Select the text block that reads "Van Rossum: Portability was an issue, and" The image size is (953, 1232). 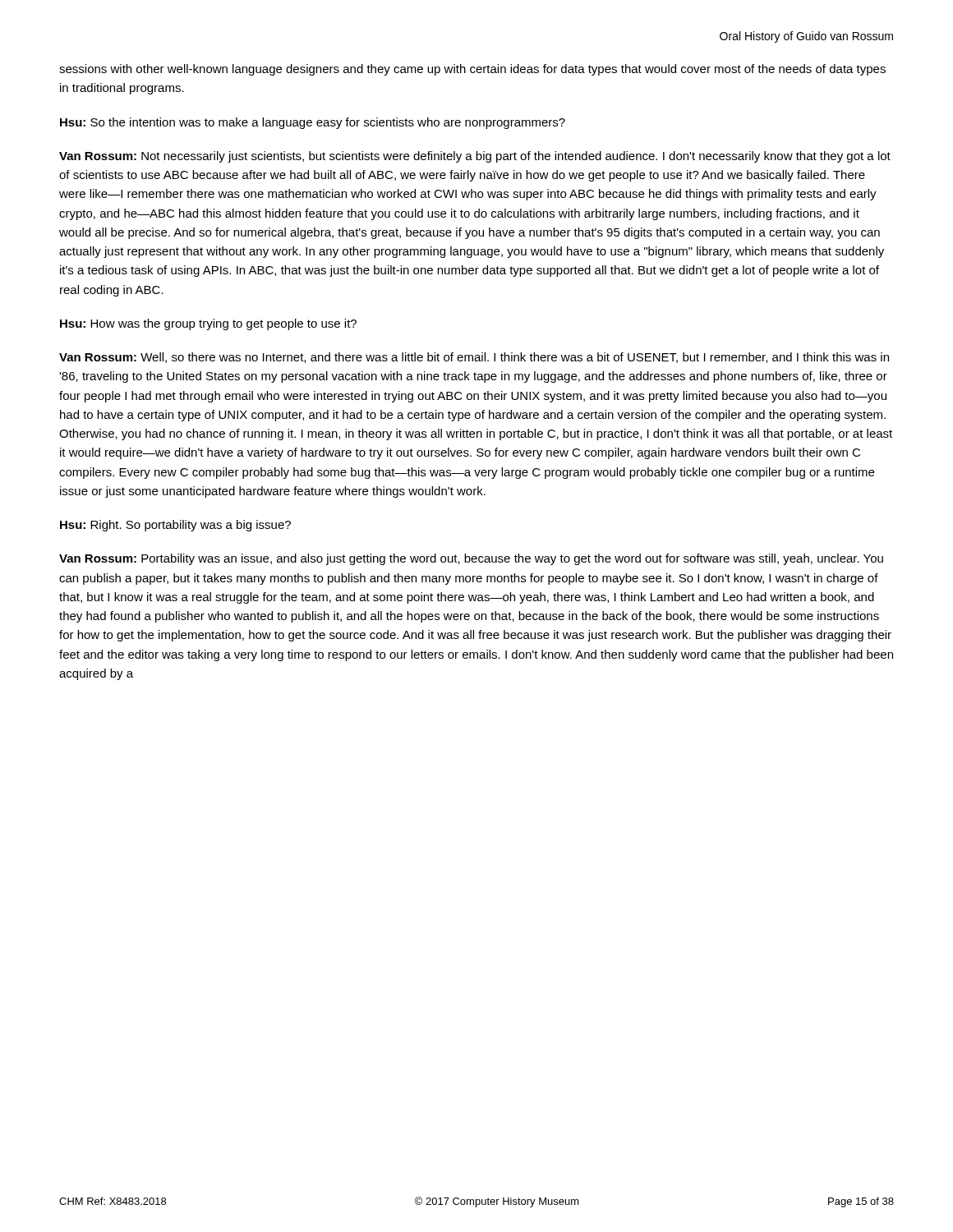click(x=476, y=616)
